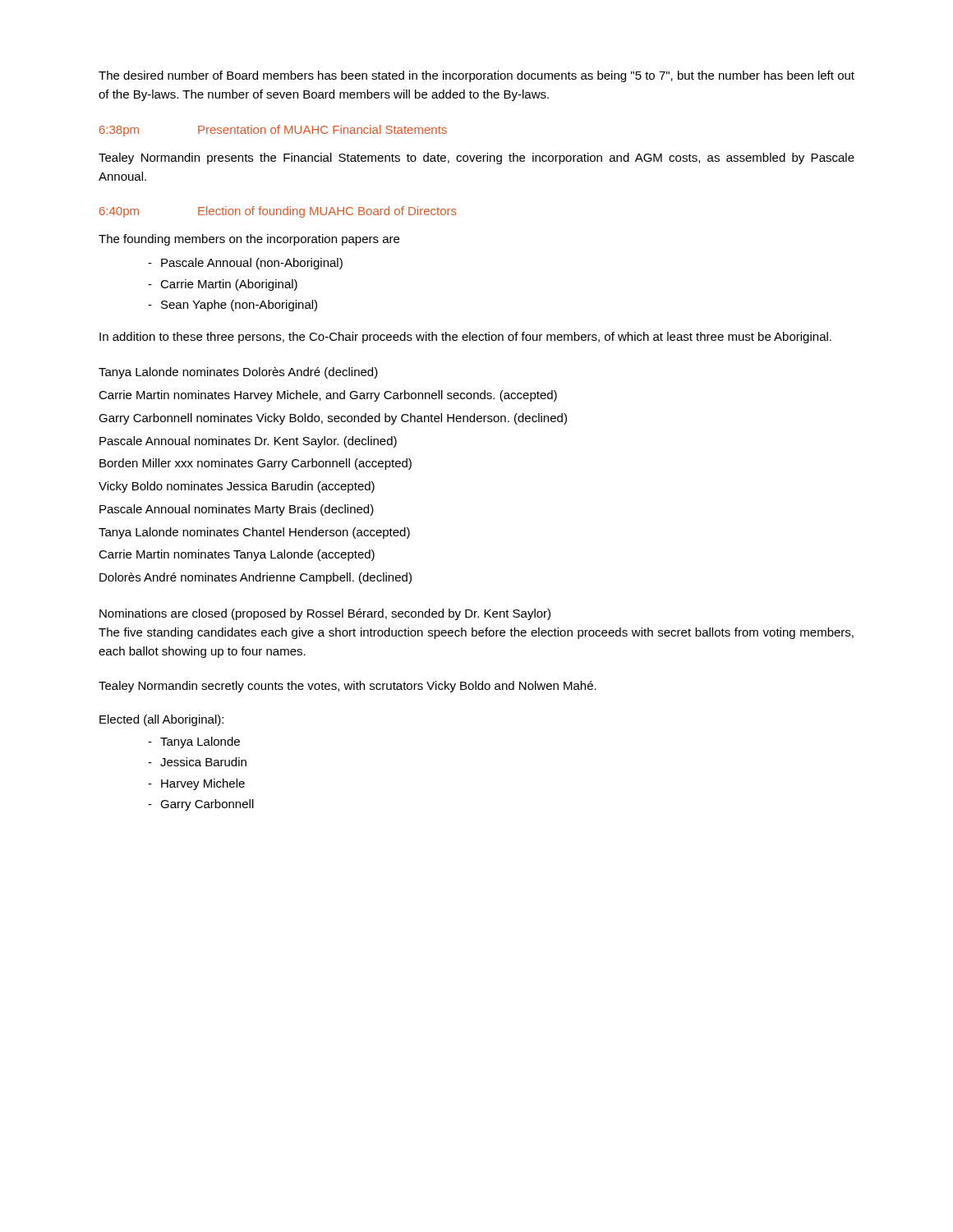The image size is (953, 1232).
Task: Click on the list item that says "- Jessica Barudin"
Action: [198, 762]
